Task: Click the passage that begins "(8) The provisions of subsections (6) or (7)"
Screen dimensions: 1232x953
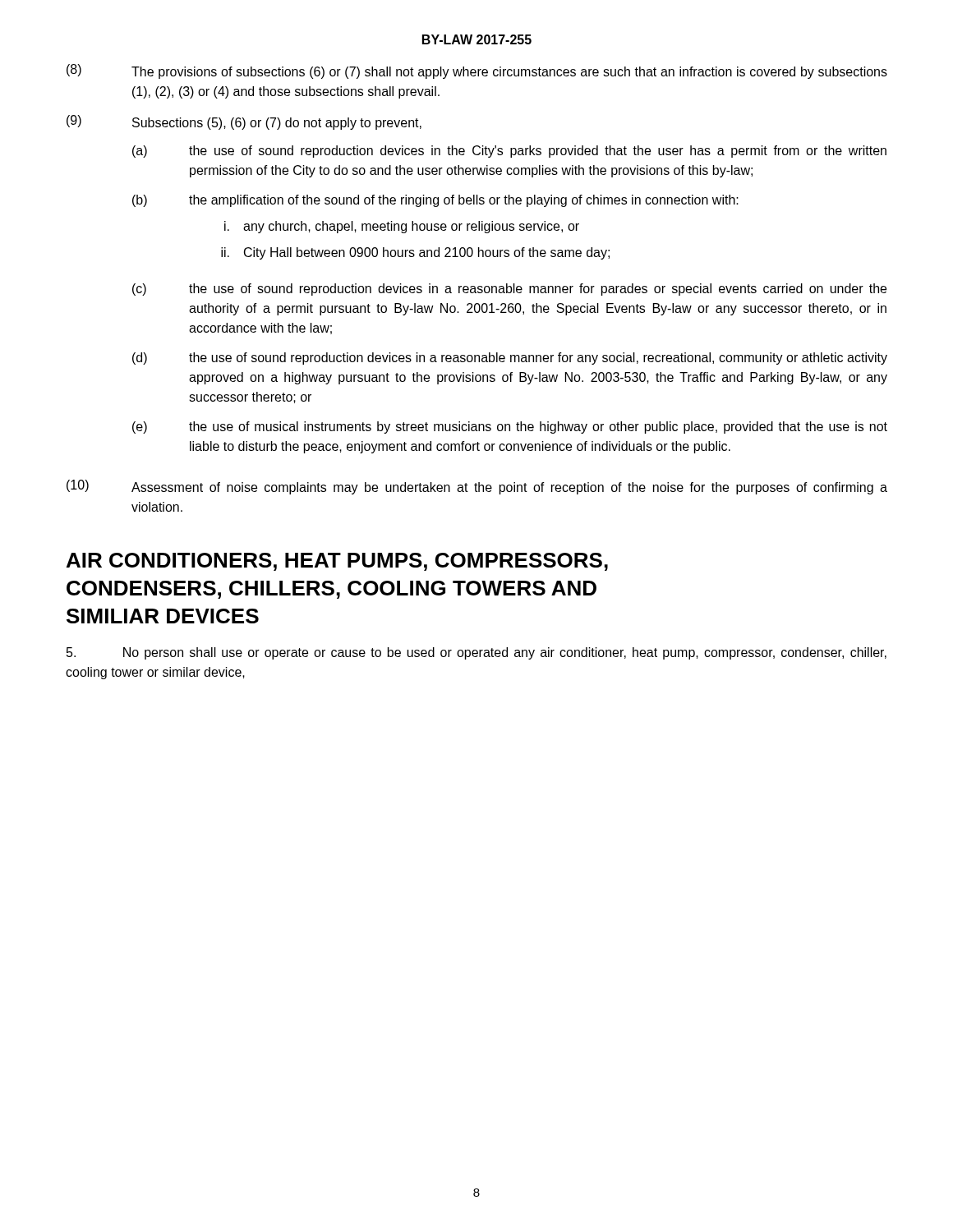Action: (x=476, y=82)
